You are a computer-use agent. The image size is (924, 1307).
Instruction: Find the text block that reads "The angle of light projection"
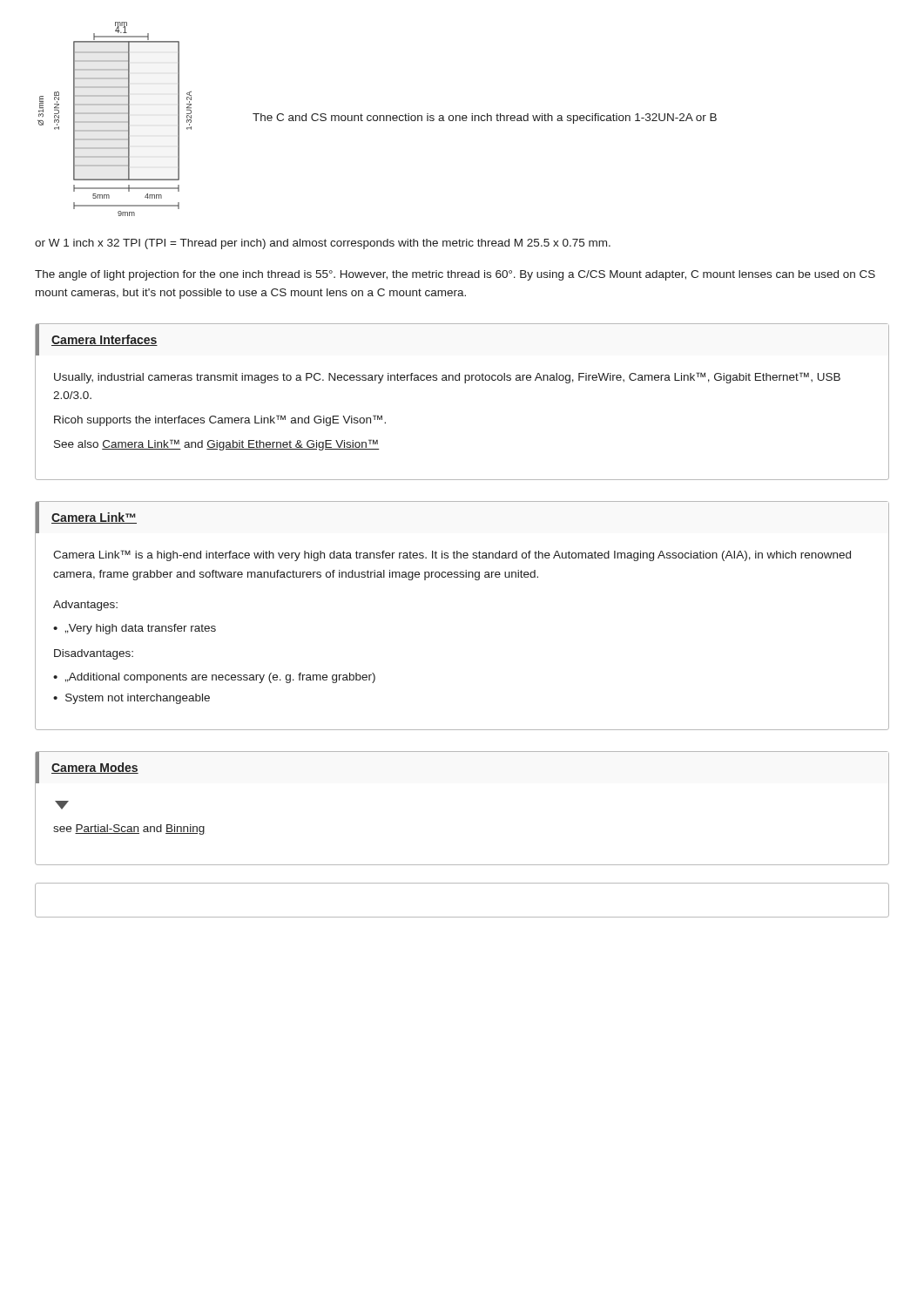(455, 283)
